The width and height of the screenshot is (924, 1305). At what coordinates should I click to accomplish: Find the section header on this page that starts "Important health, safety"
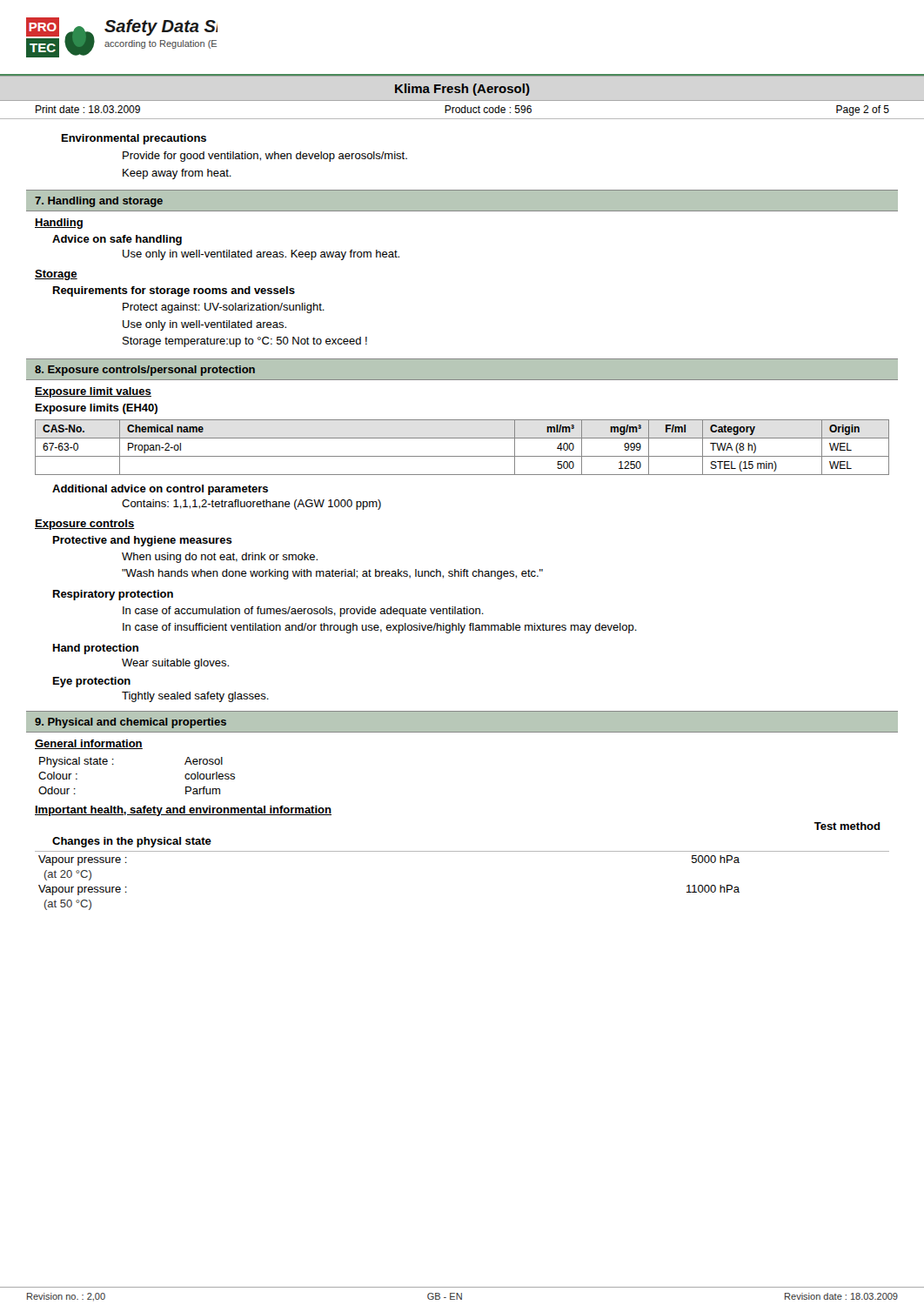point(183,809)
